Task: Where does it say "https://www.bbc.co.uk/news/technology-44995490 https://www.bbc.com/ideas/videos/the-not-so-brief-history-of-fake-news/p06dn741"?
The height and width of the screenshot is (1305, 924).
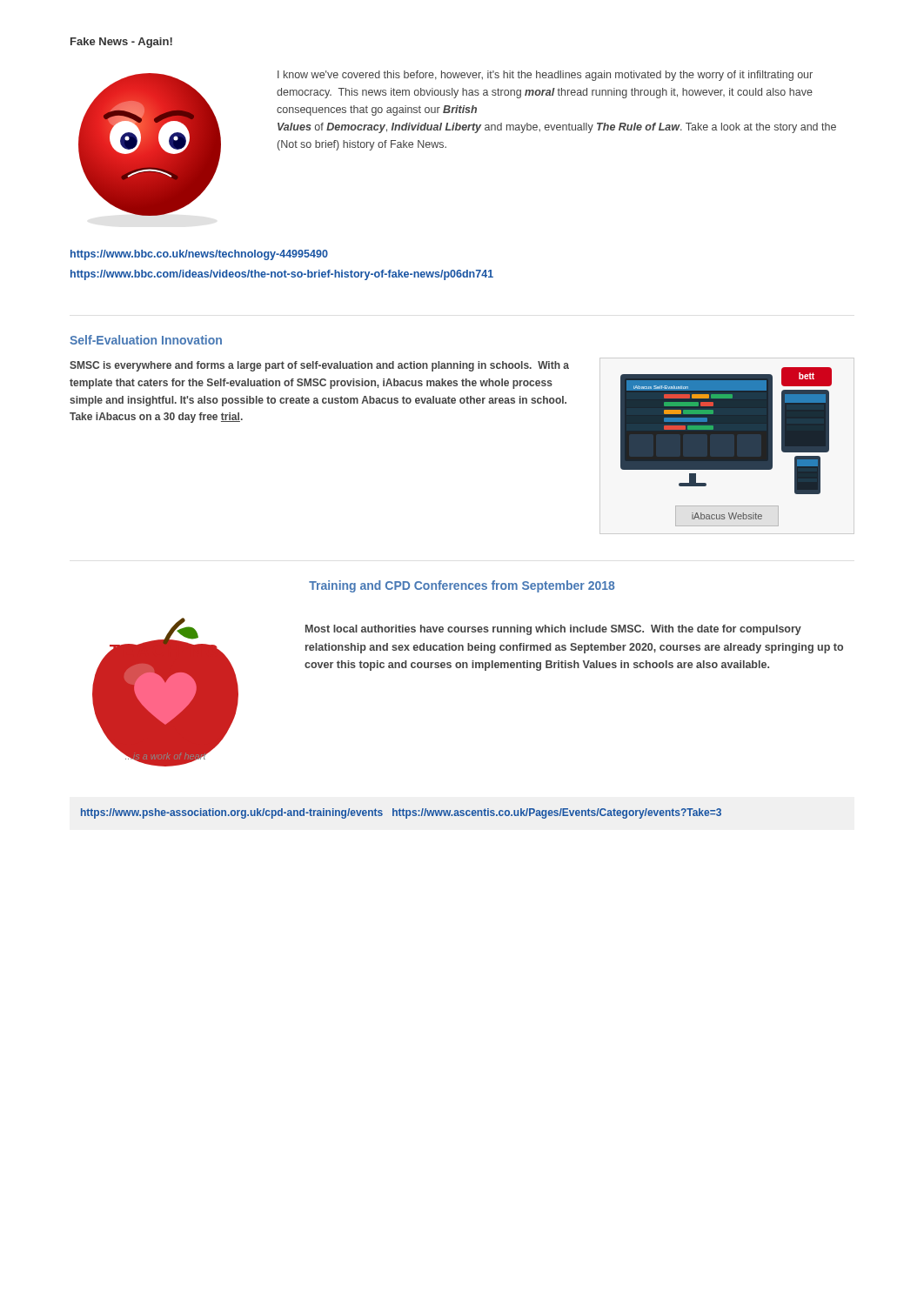Action: pyautogui.click(x=281, y=264)
